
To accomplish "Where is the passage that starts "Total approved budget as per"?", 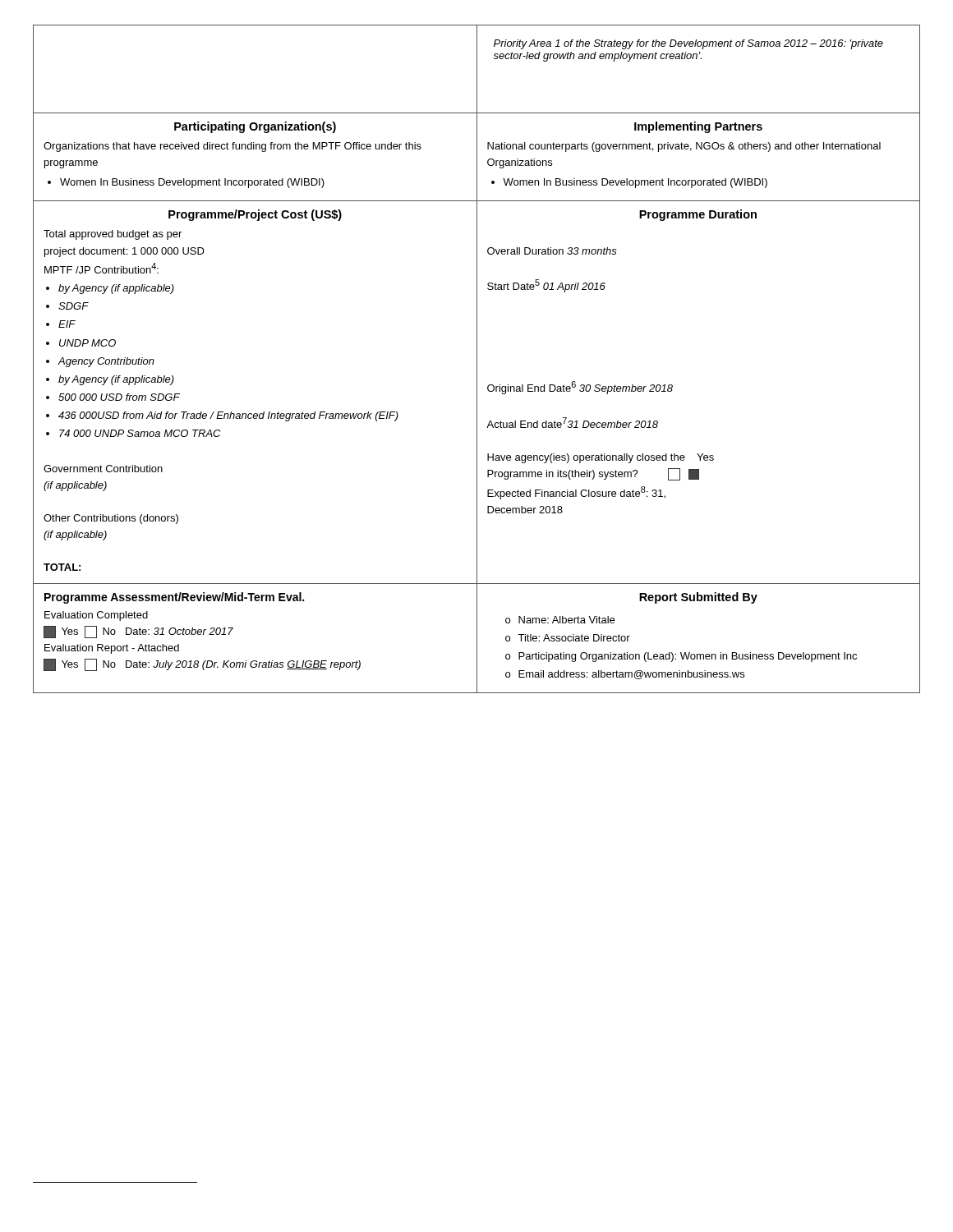I will tap(113, 235).
